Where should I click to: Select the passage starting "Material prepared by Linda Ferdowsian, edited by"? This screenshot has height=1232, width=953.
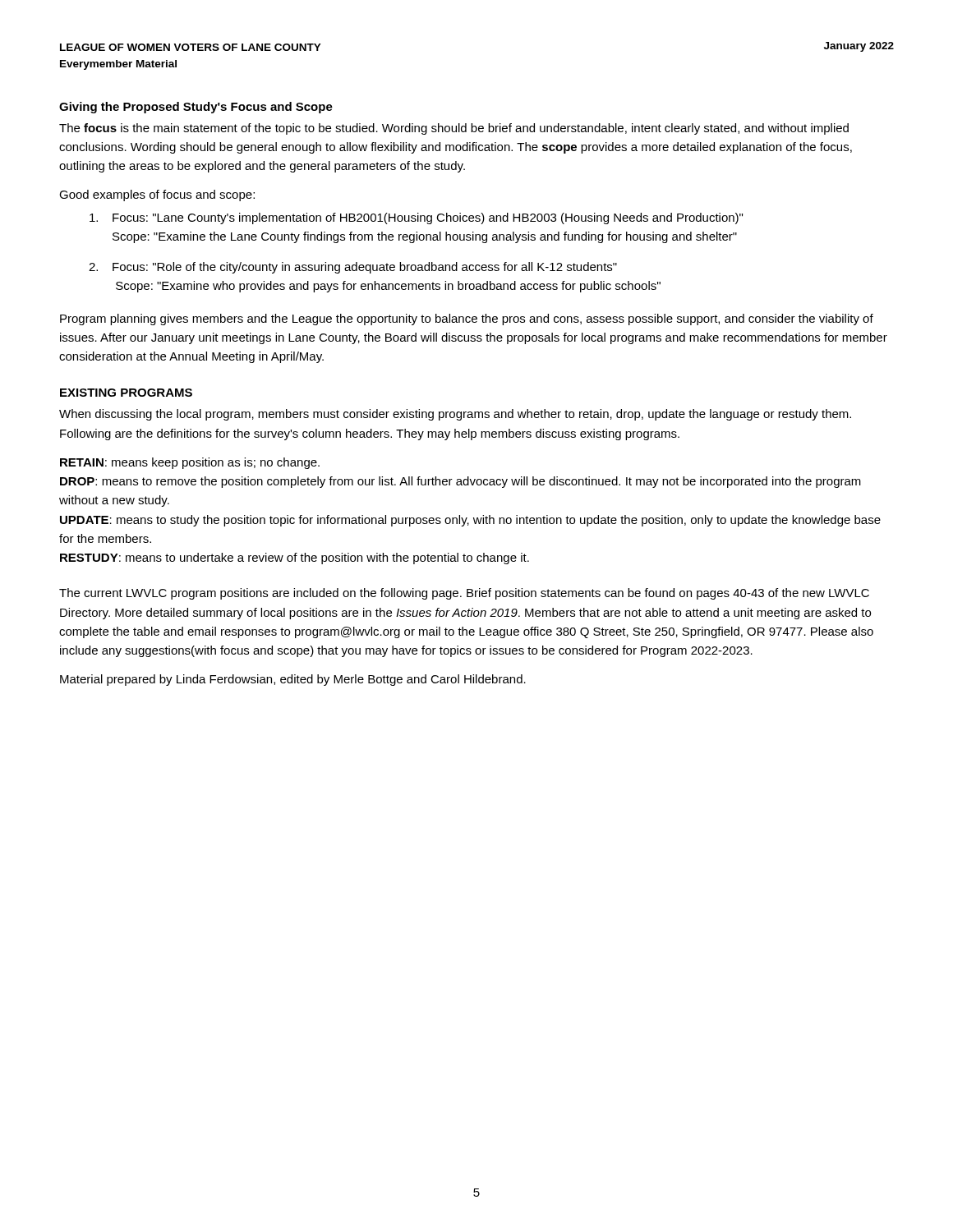click(293, 679)
